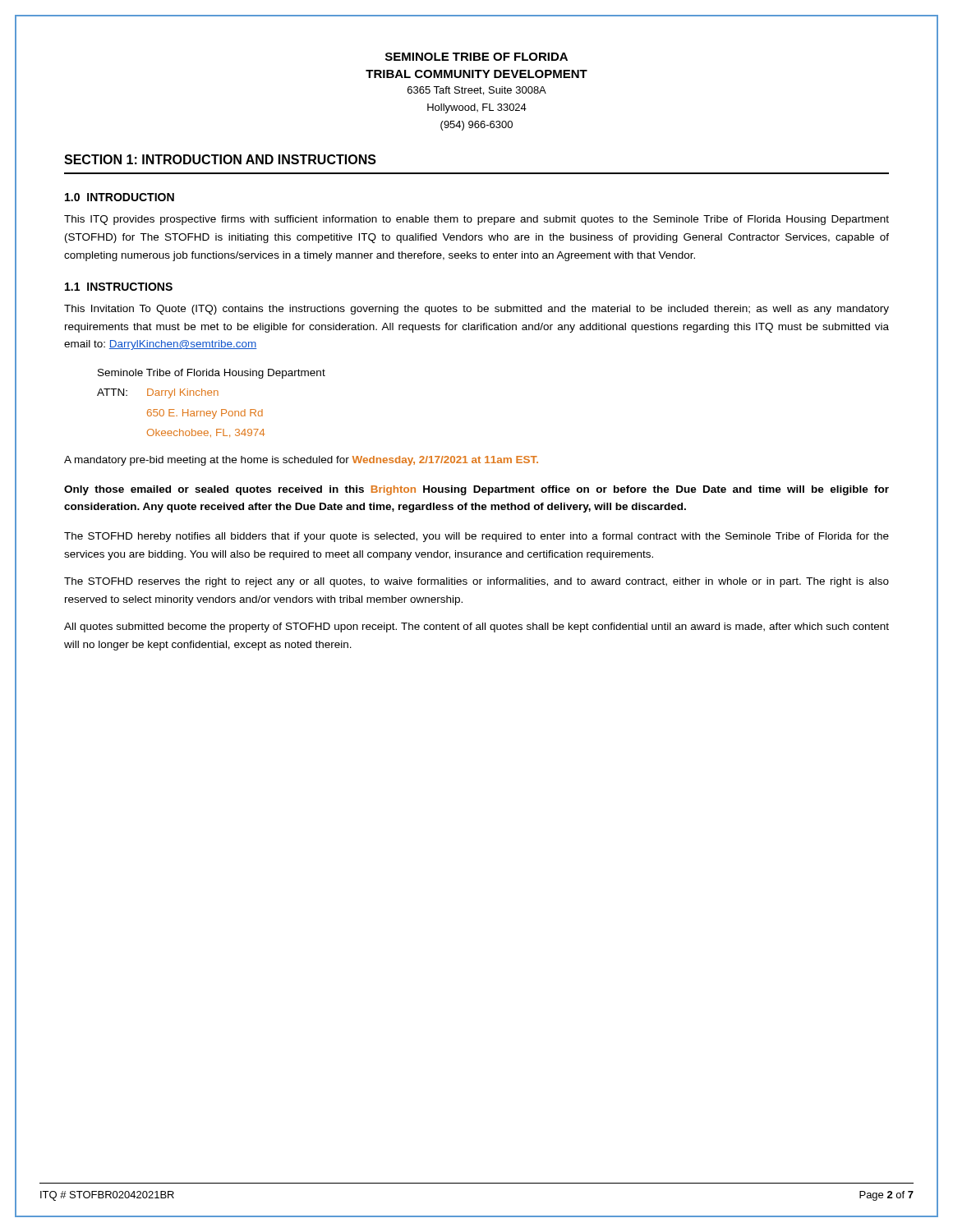Point to the block beginning "A mandatory pre-bid"
Screen dimensions: 1232x953
click(x=302, y=460)
